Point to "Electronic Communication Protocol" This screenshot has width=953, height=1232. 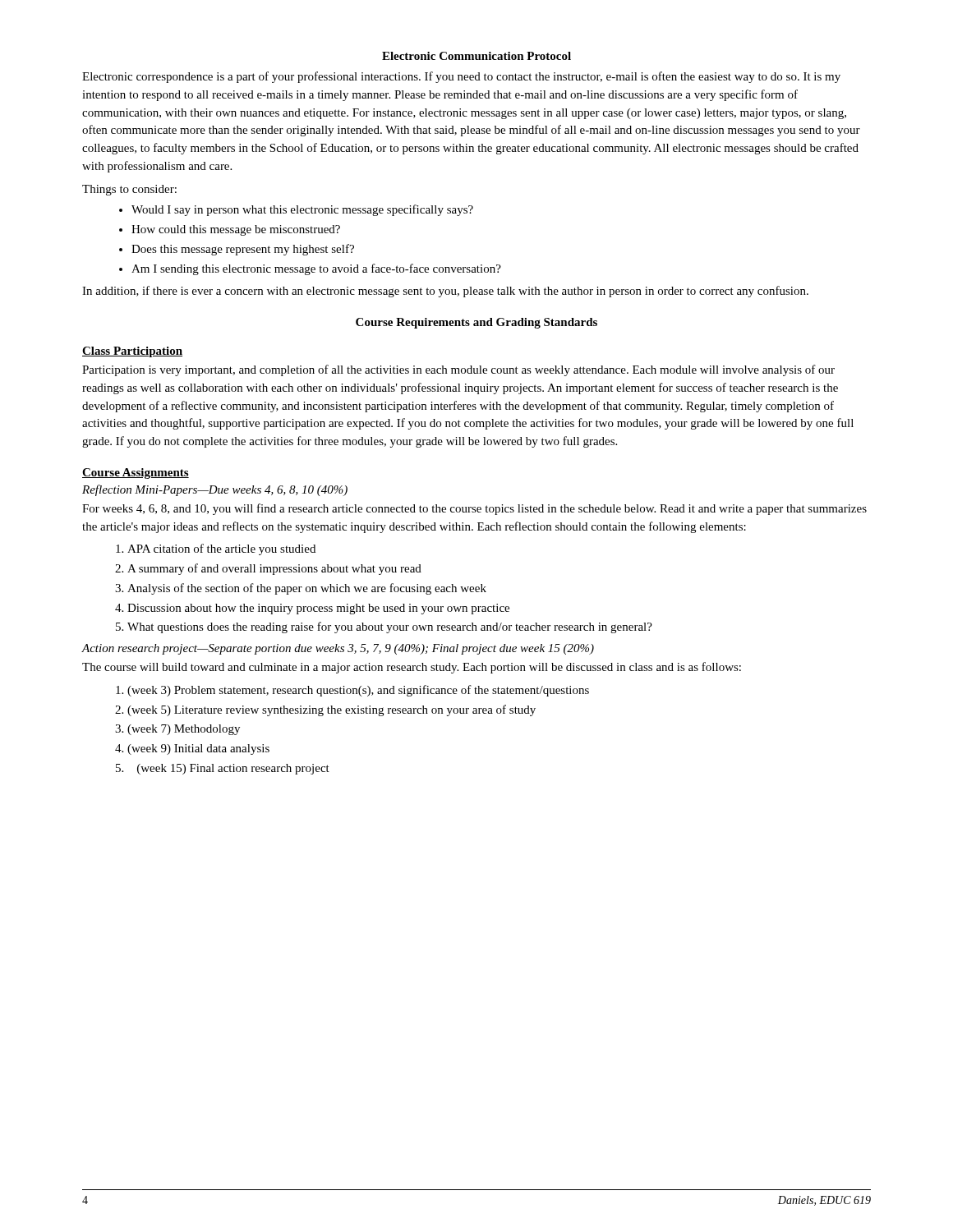pos(476,56)
